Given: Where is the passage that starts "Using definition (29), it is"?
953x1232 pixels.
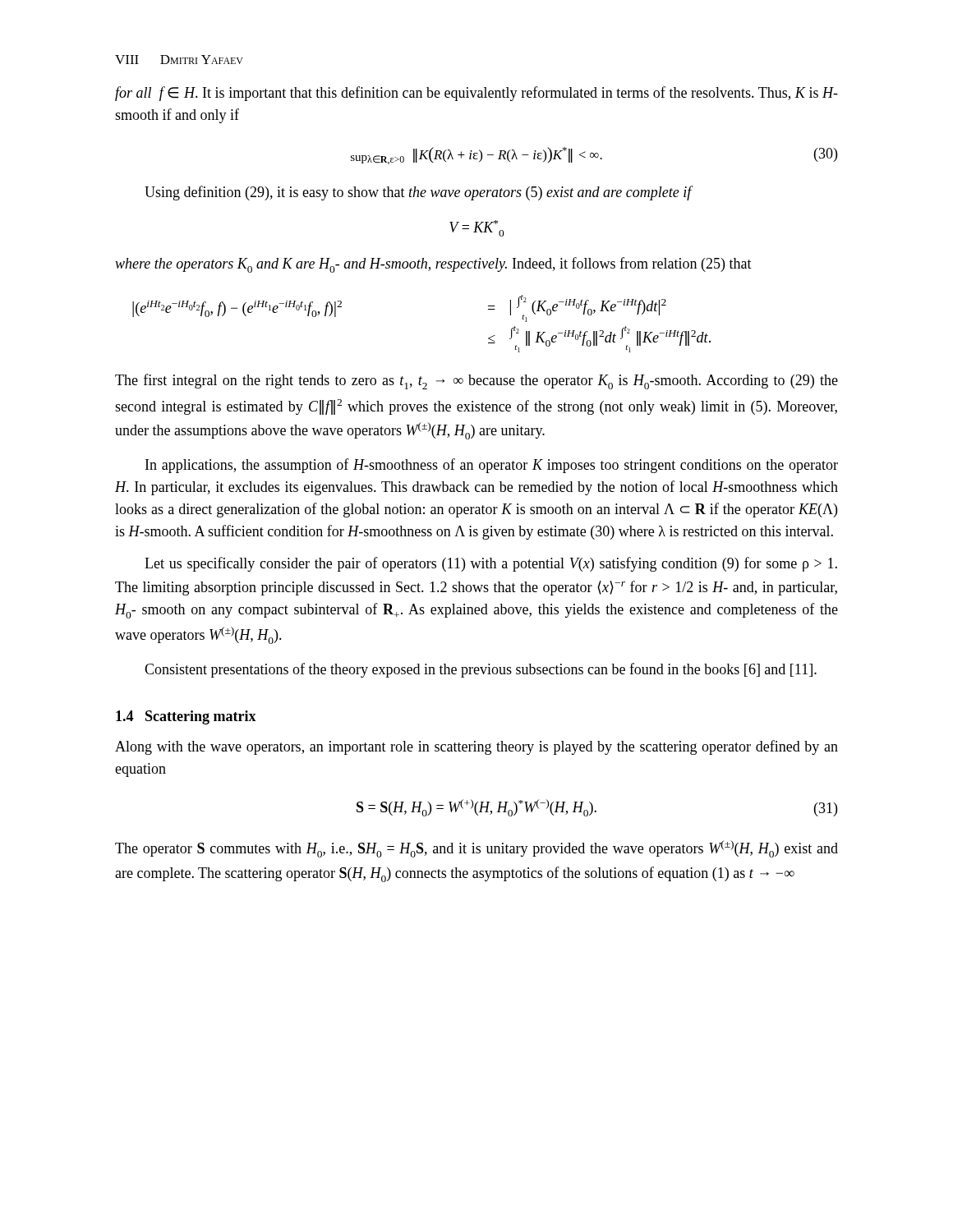Looking at the screenshot, I should coord(418,192).
